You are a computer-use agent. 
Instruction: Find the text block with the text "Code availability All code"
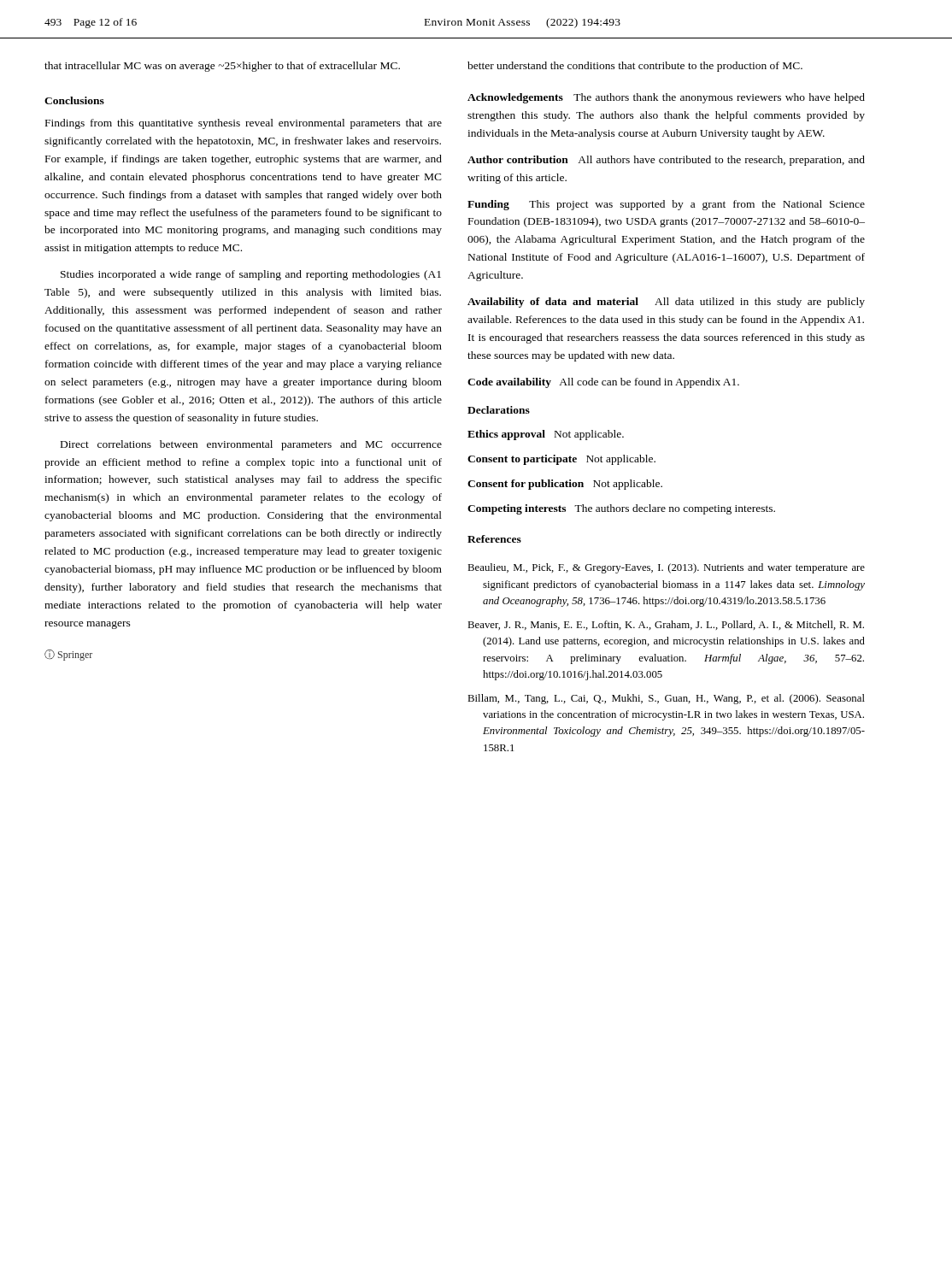pyautogui.click(x=666, y=382)
